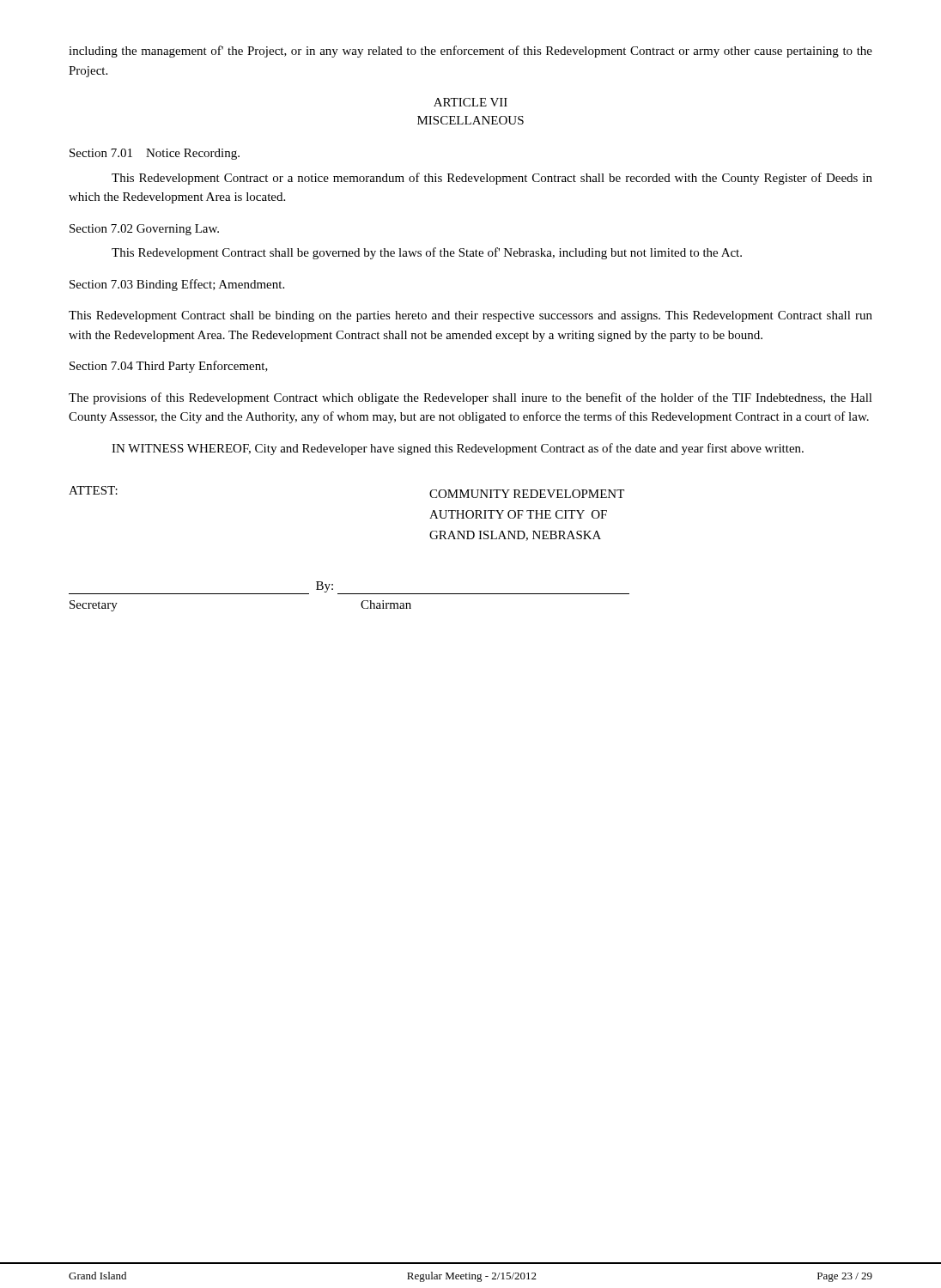The height and width of the screenshot is (1288, 941).
Task: Point to the block beginning "Section 7.03 Binding Effect;"
Action: click(x=177, y=284)
